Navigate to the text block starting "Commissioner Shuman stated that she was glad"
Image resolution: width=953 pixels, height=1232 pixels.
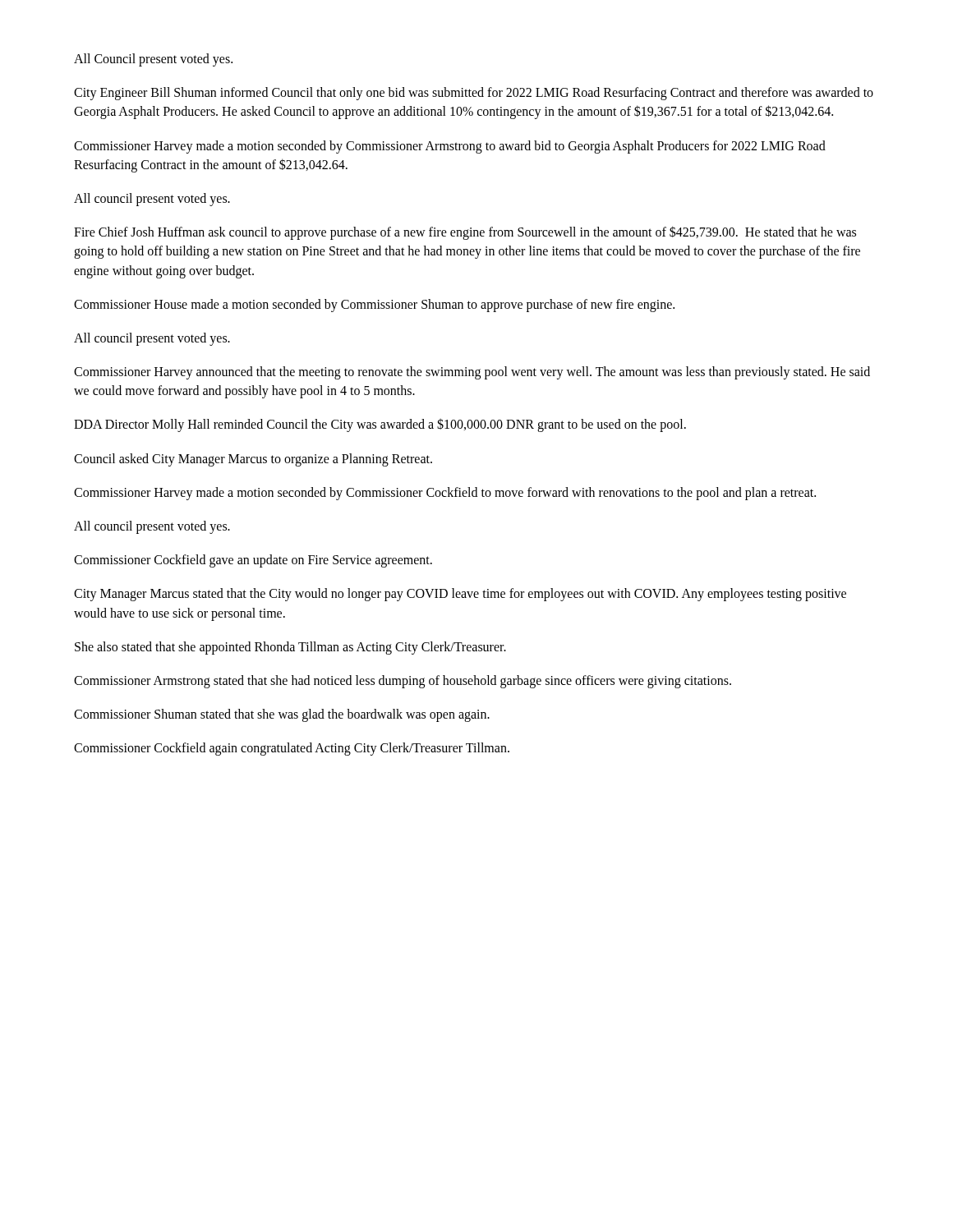tap(282, 714)
